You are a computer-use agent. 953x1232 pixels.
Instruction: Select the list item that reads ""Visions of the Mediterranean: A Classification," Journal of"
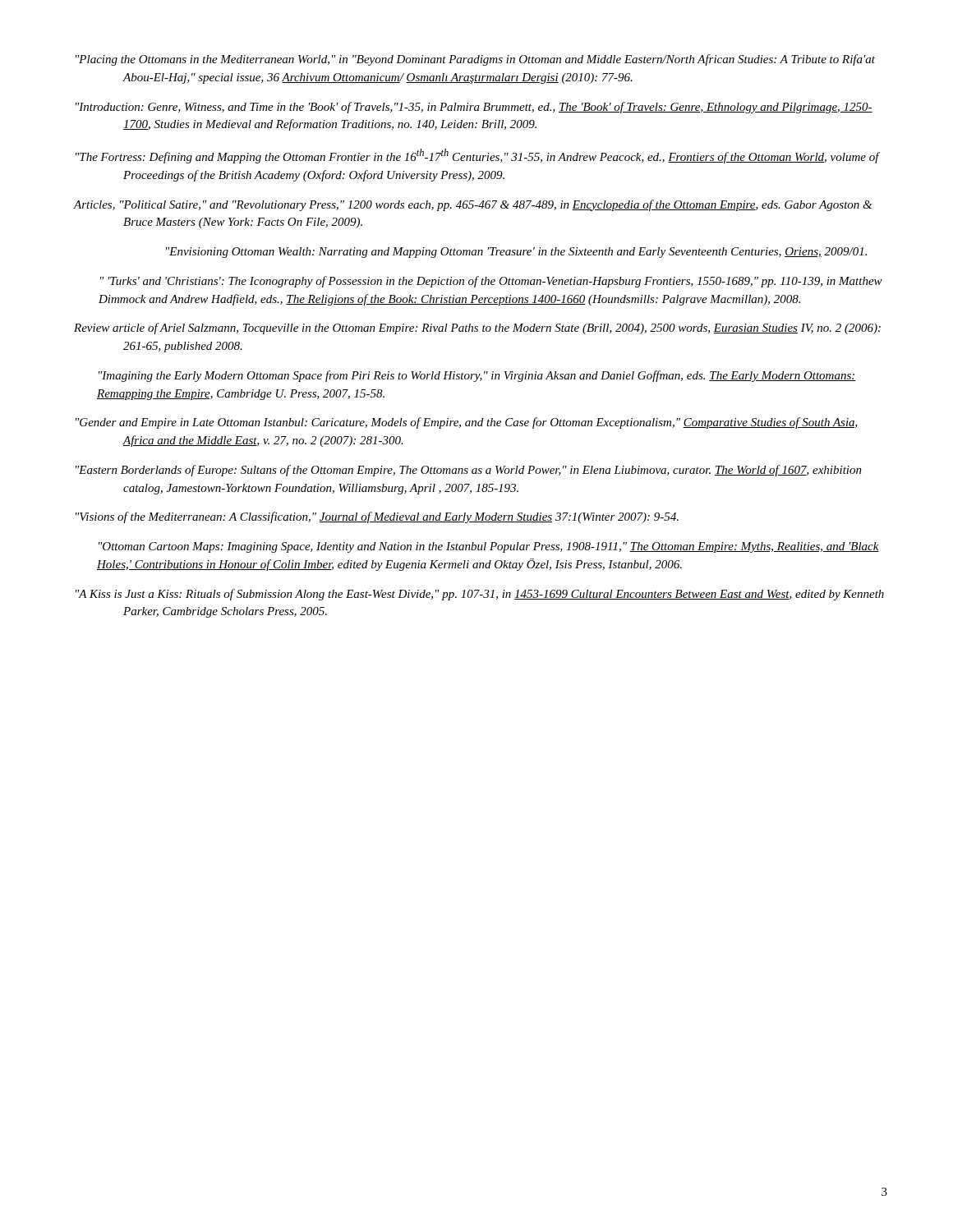pos(377,517)
